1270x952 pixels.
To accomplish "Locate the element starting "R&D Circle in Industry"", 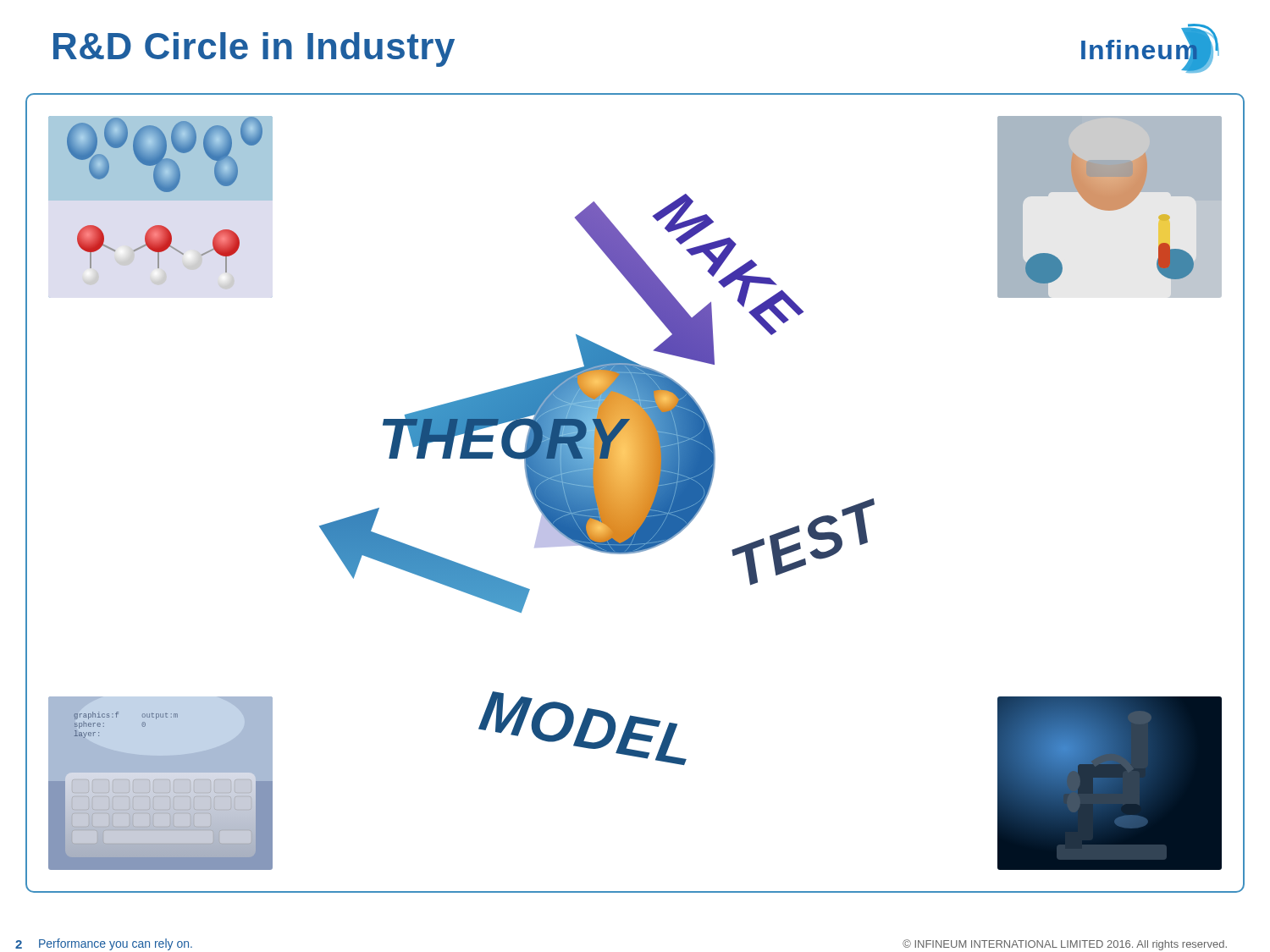I will click(253, 46).
